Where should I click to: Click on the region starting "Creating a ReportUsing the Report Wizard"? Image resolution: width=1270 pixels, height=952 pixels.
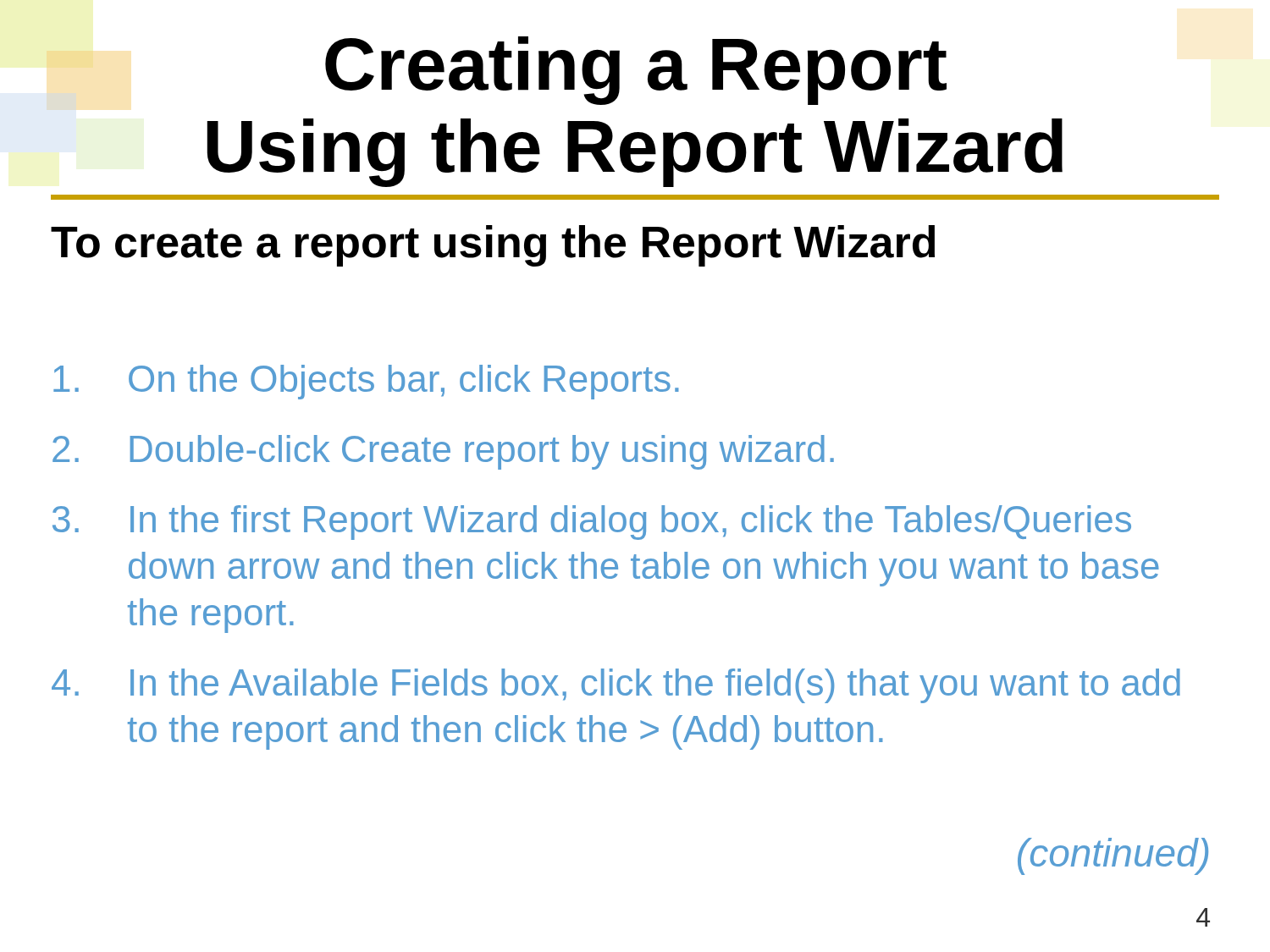pos(635,97)
